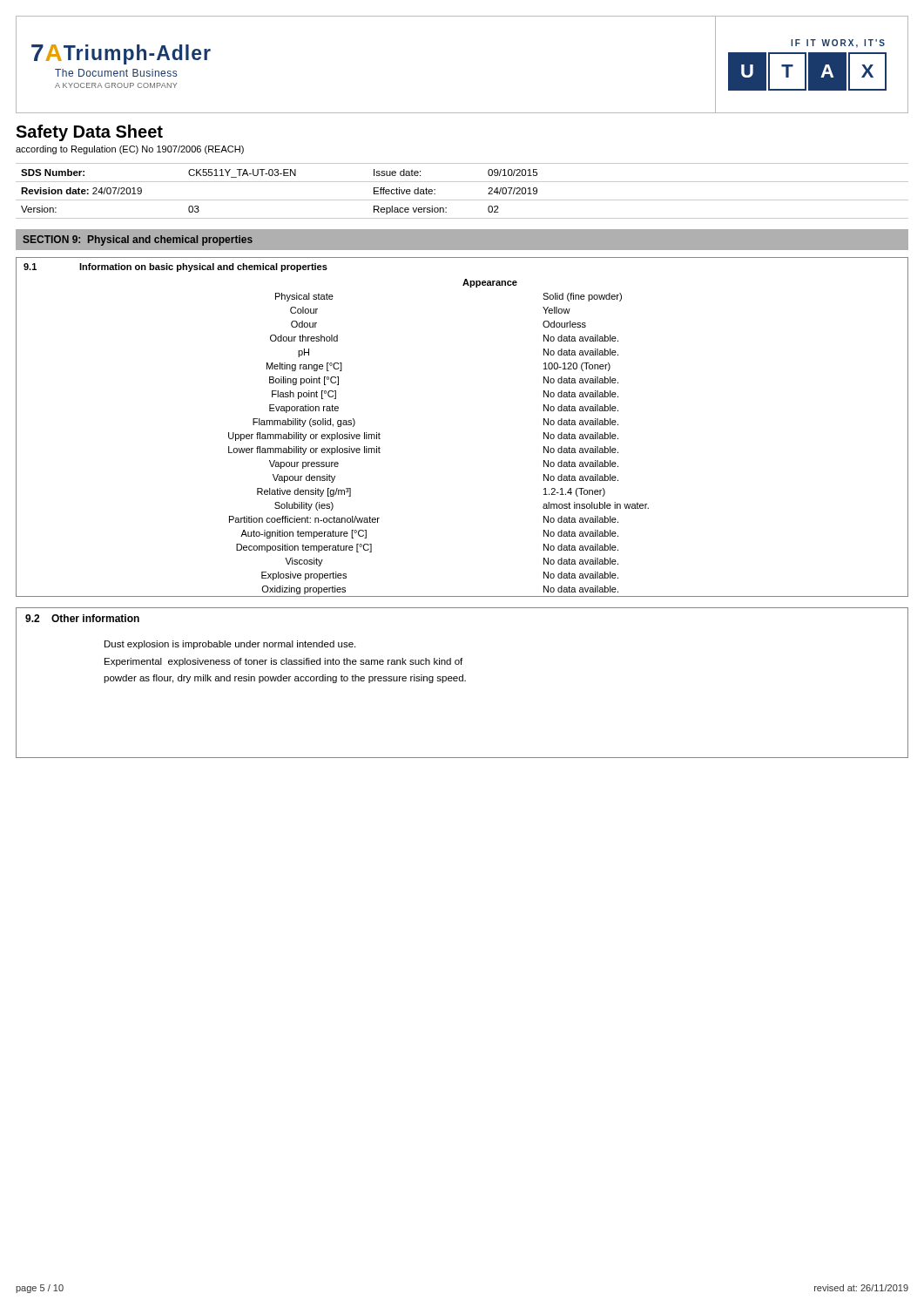Find the table that mentions "Effective date:"

(x=462, y=191)
